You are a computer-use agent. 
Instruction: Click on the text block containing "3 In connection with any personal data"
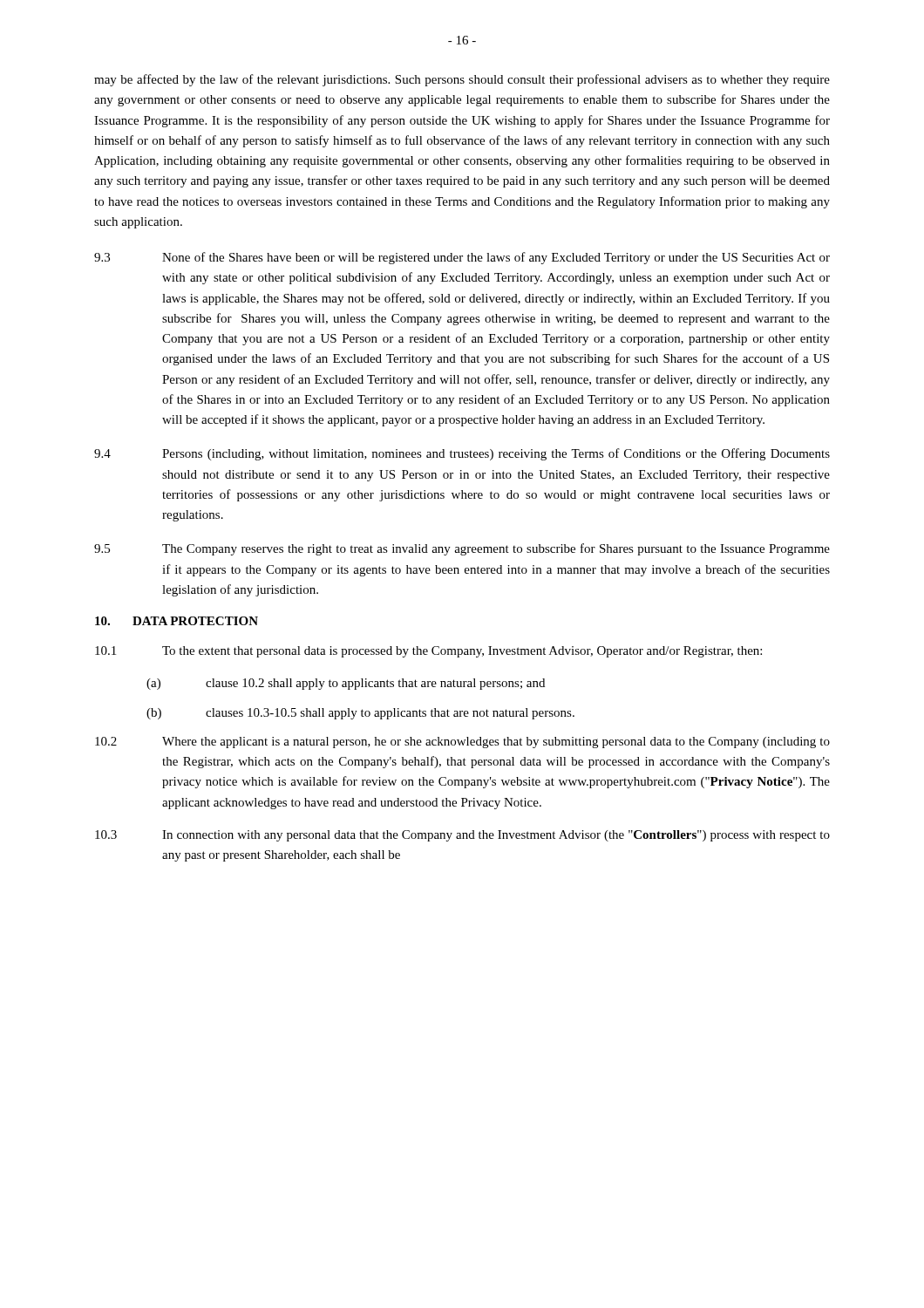462,845
